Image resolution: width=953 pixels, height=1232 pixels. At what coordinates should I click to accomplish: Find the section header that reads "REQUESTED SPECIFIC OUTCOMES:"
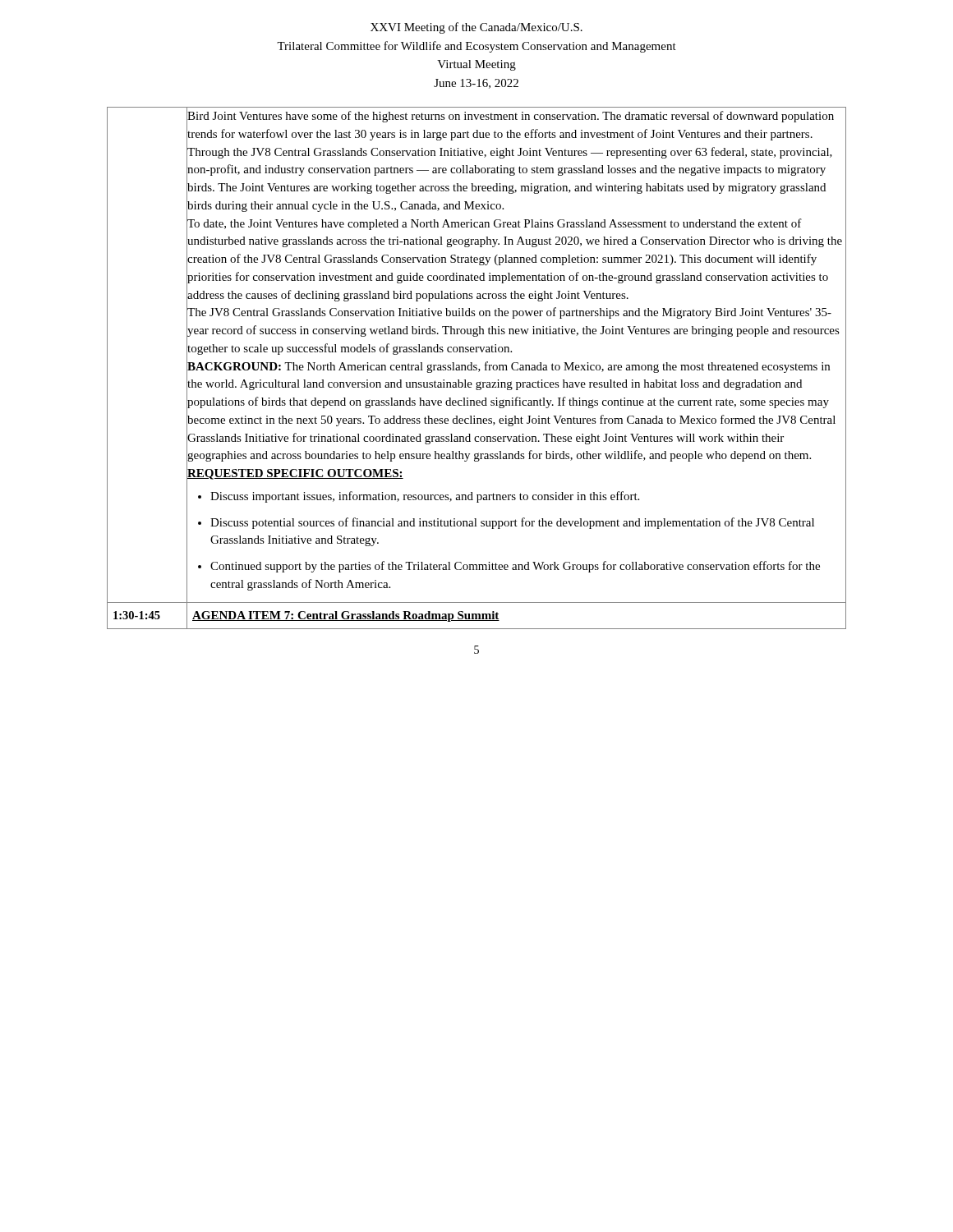[x=308, y=473]
